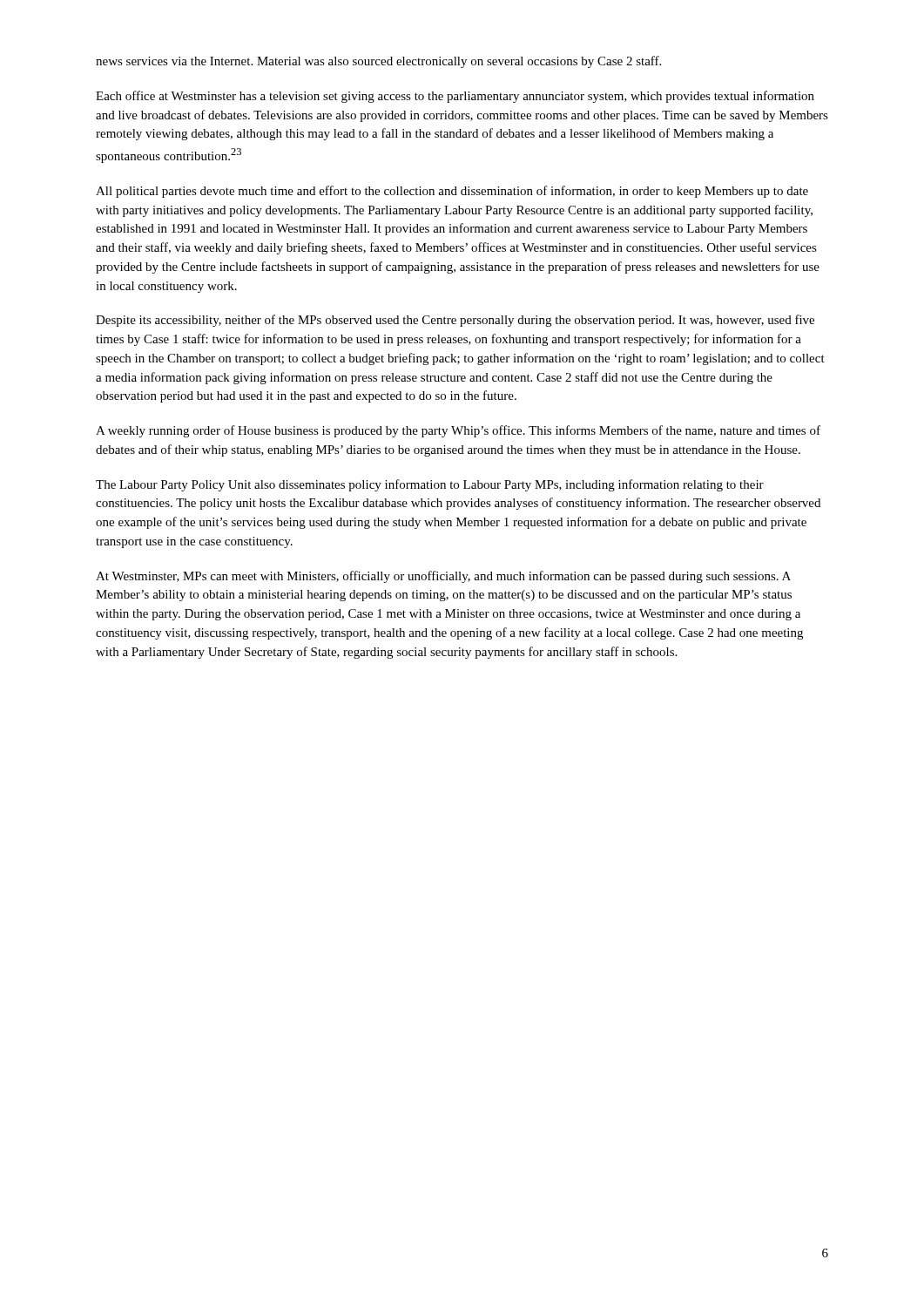Find the text block with the text "Each office at Westminster has a television set"
This screenshot has width=924, height=1307.
[462, 126]
